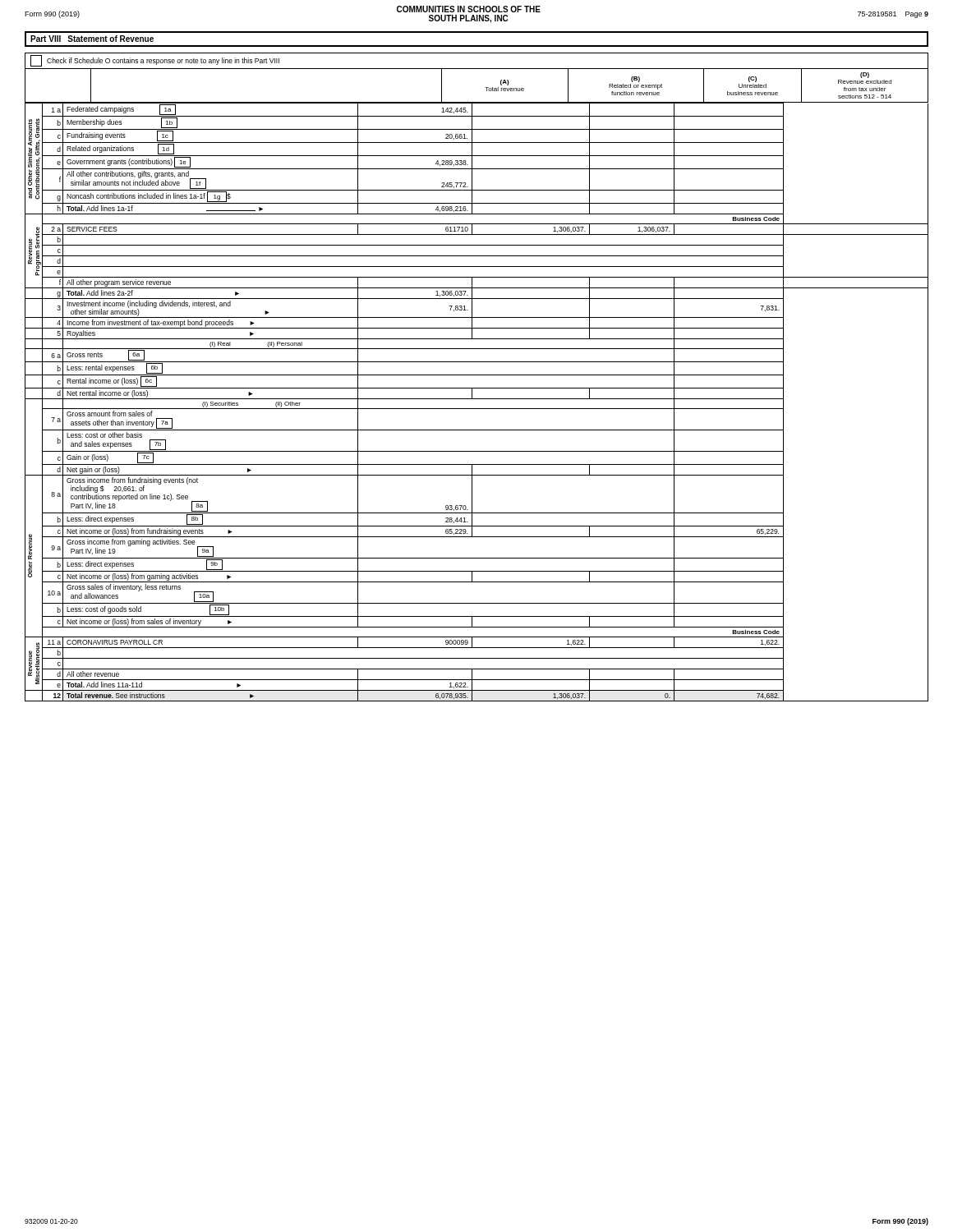The height and width of the screenshot is (1232, 953).
Task: Find the table that mentions "(A)Total revenue (B)Related or exemptfunction"
Action: [476, 85]
